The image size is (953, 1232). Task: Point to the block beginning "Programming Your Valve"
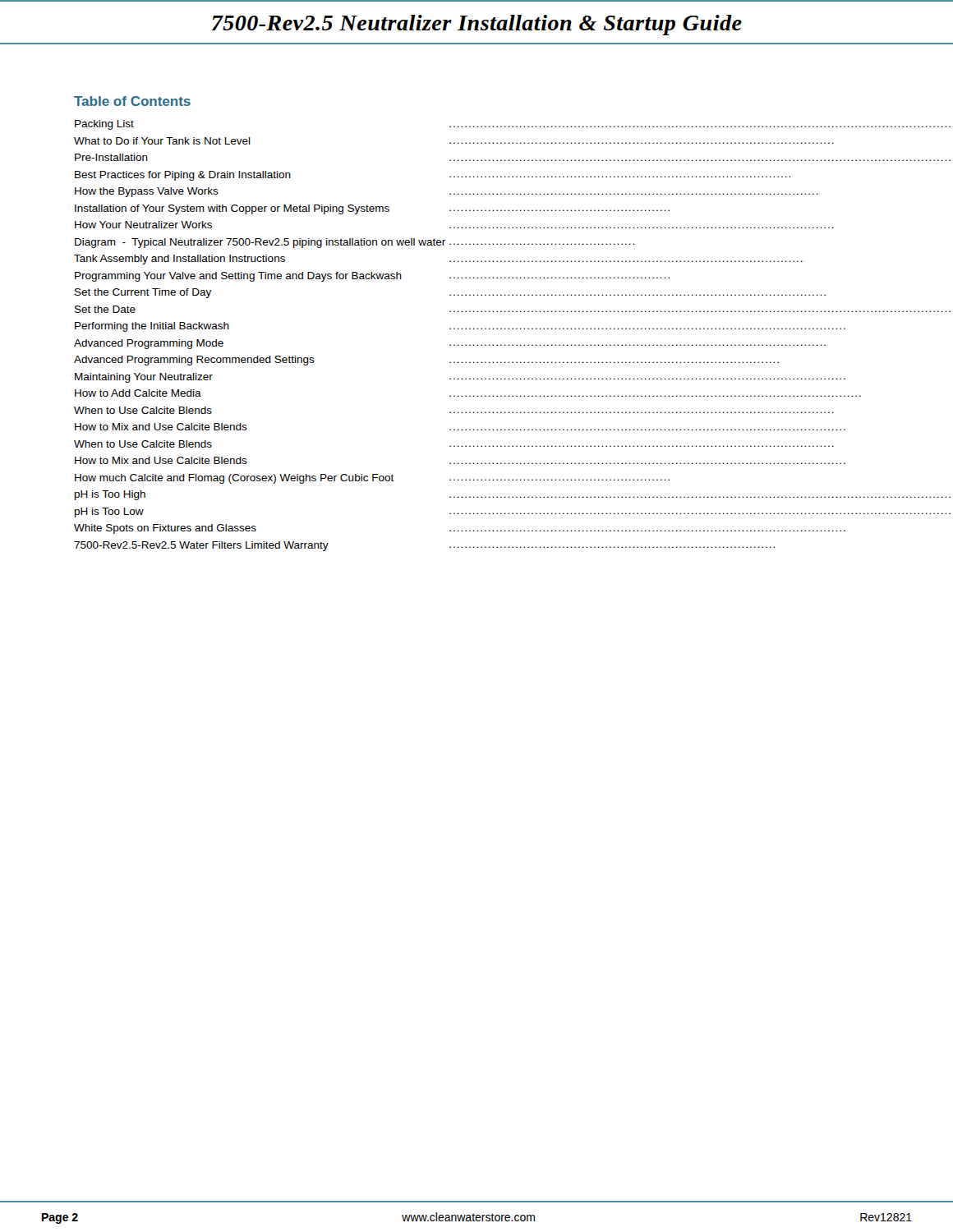513,275
